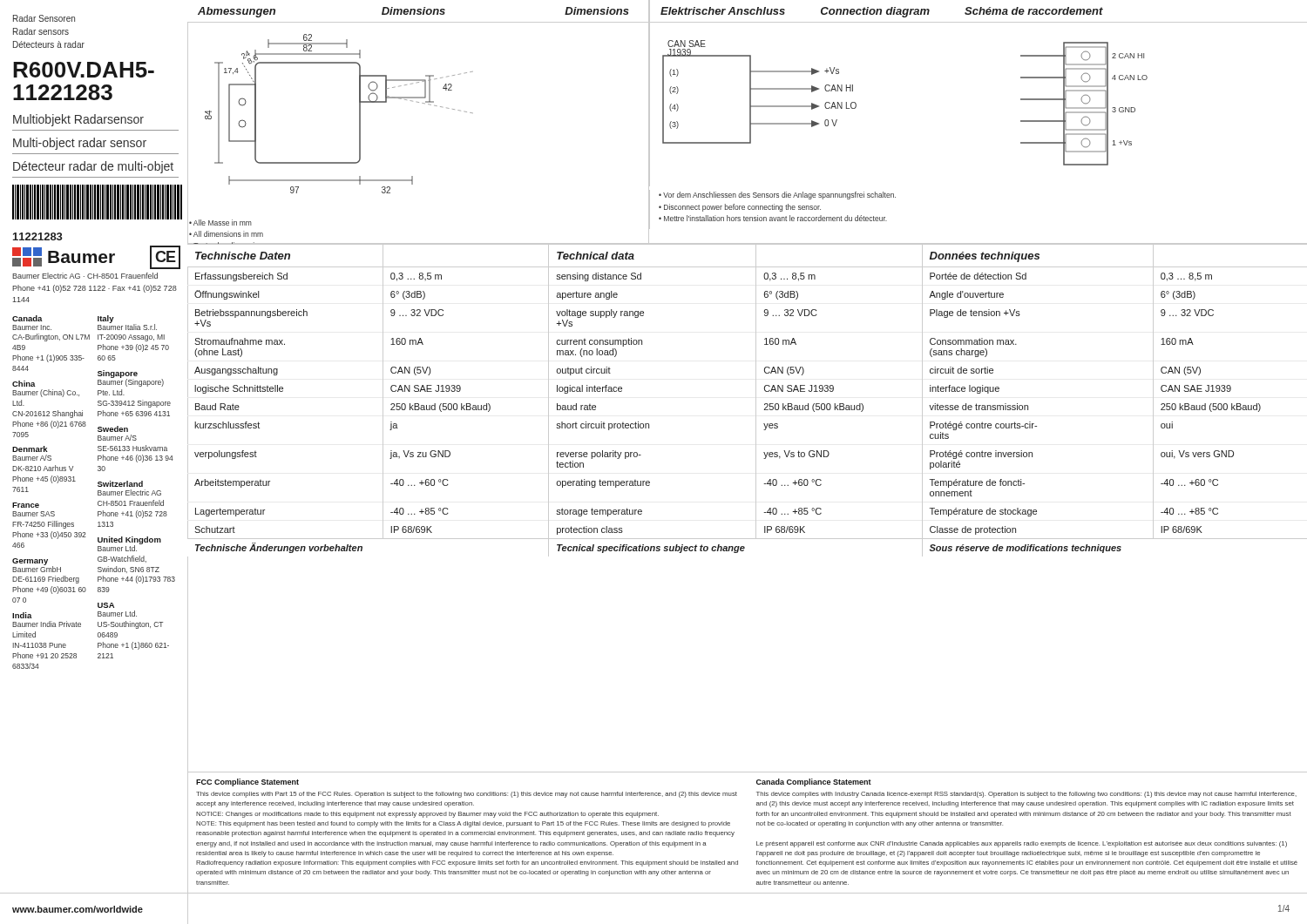The image size is (1307, 924).
Task: Where does it say "Multi-object radar sensor"?
Action: click(79, 143)
